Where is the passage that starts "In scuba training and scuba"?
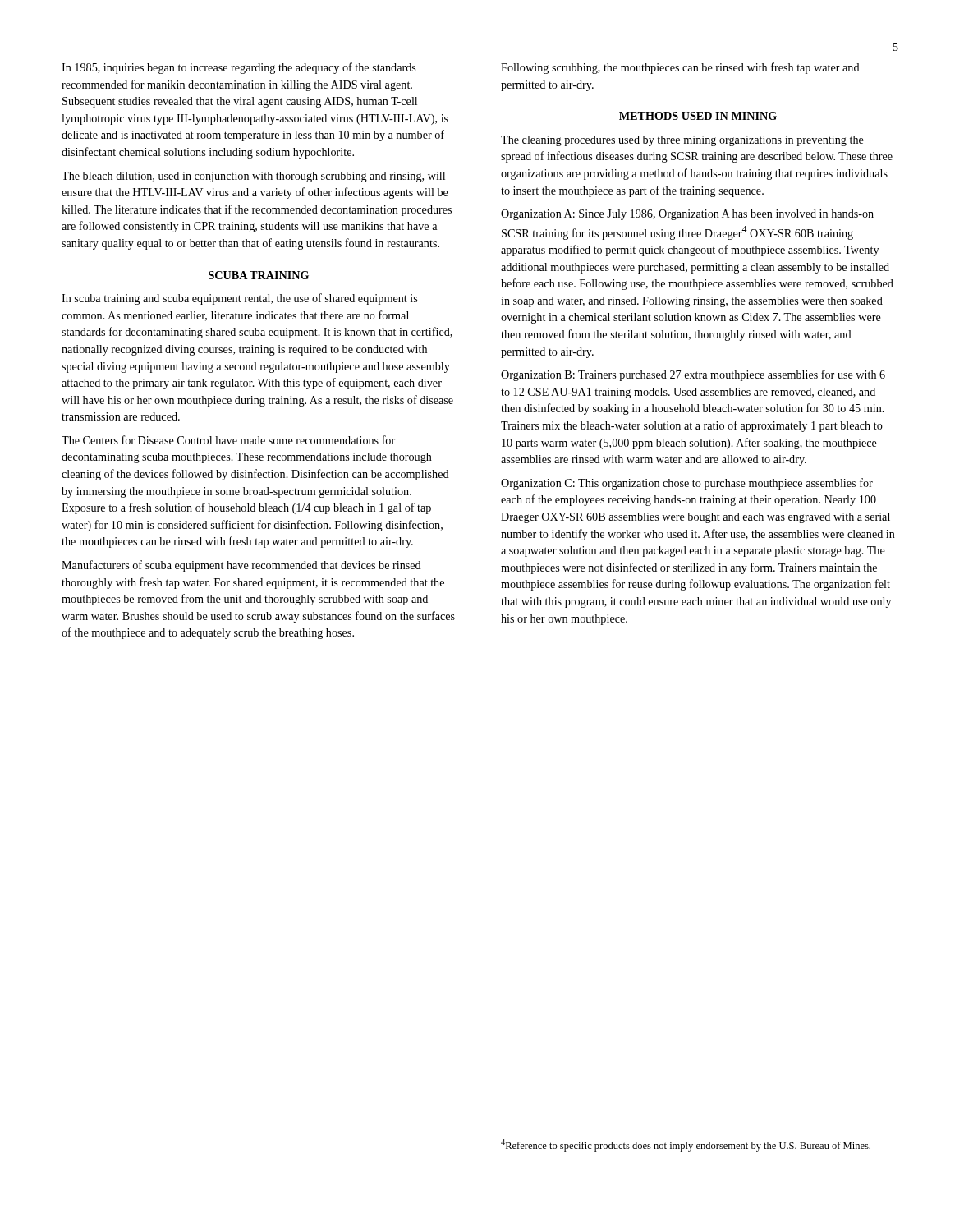Viewport: 964px width, 1232px height. coord(259,358)
